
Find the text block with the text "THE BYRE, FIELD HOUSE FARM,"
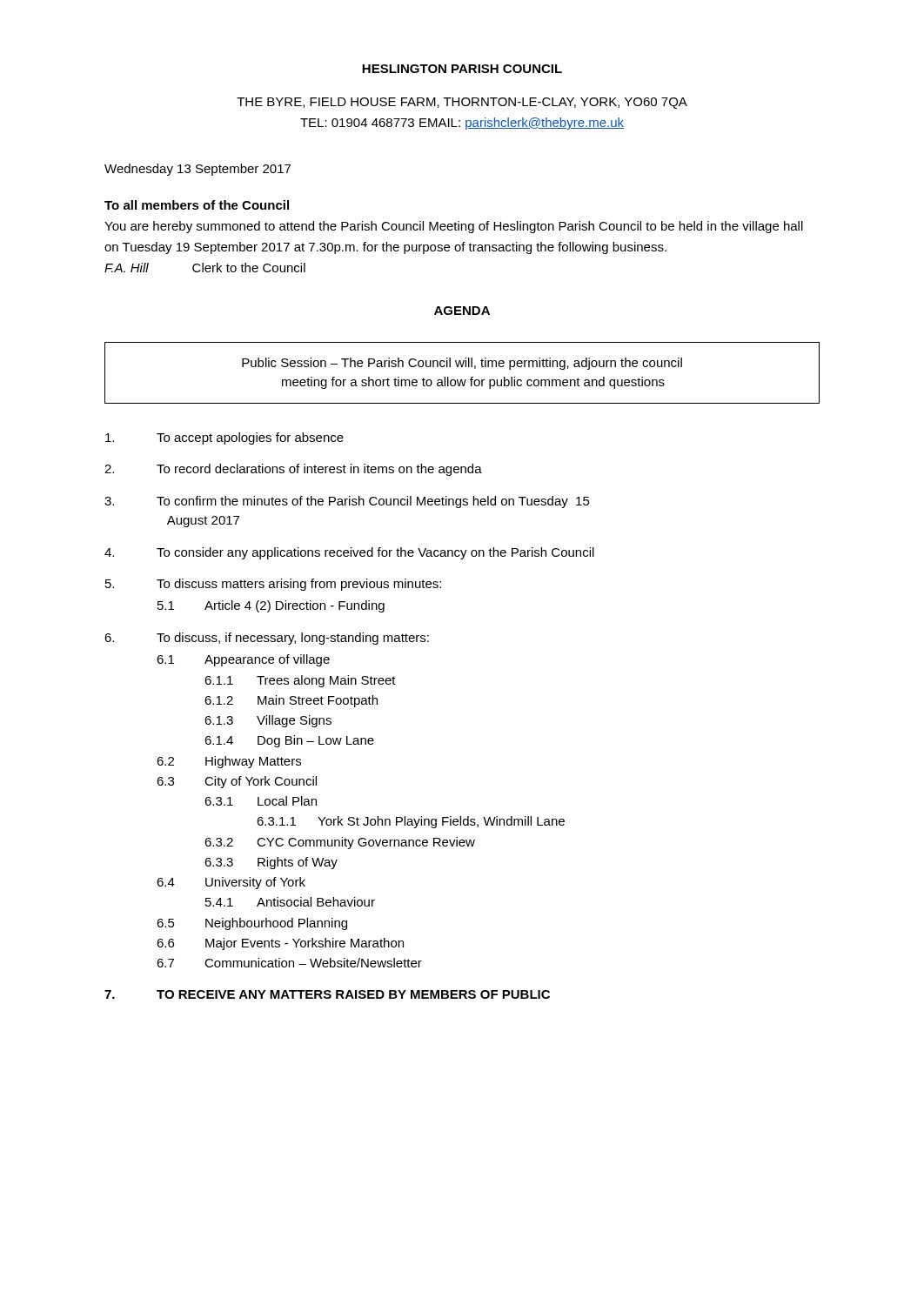point(462,112)
